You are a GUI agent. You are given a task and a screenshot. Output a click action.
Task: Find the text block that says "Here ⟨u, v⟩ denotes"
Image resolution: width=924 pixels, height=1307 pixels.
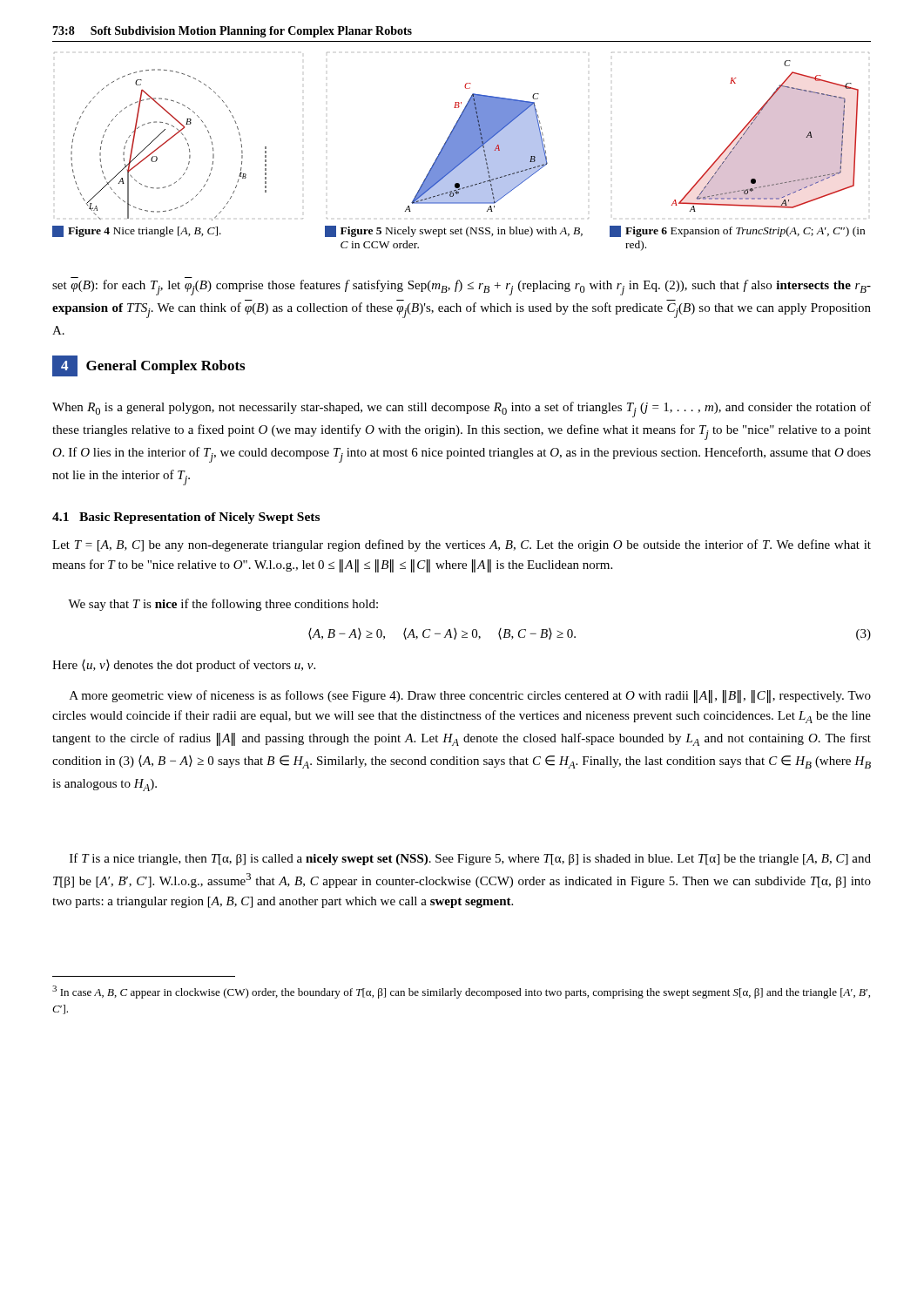point(184,665)
